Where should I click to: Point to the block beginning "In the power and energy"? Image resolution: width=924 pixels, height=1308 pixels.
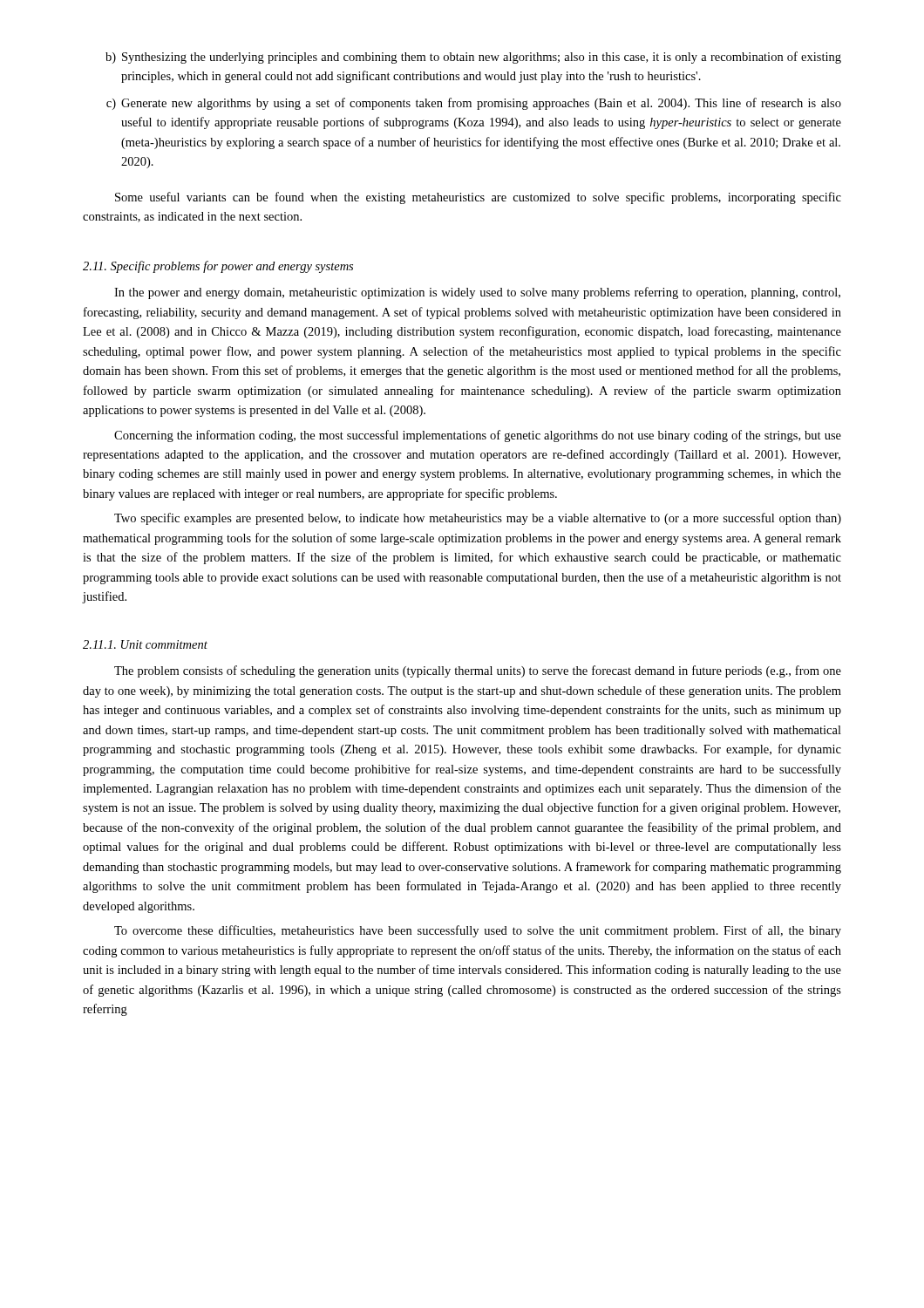462,351
